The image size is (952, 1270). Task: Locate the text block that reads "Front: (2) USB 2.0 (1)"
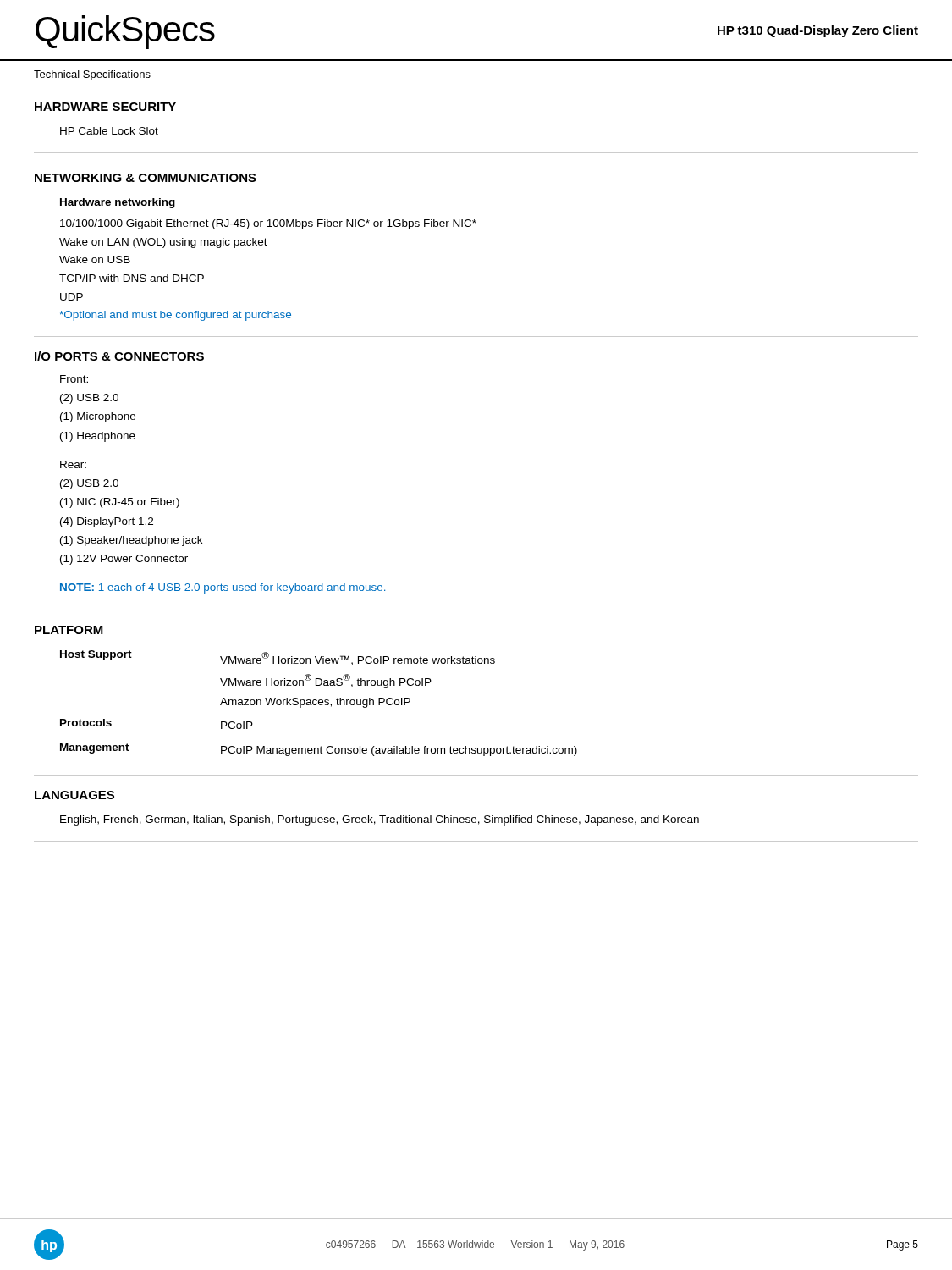[74, 379]
